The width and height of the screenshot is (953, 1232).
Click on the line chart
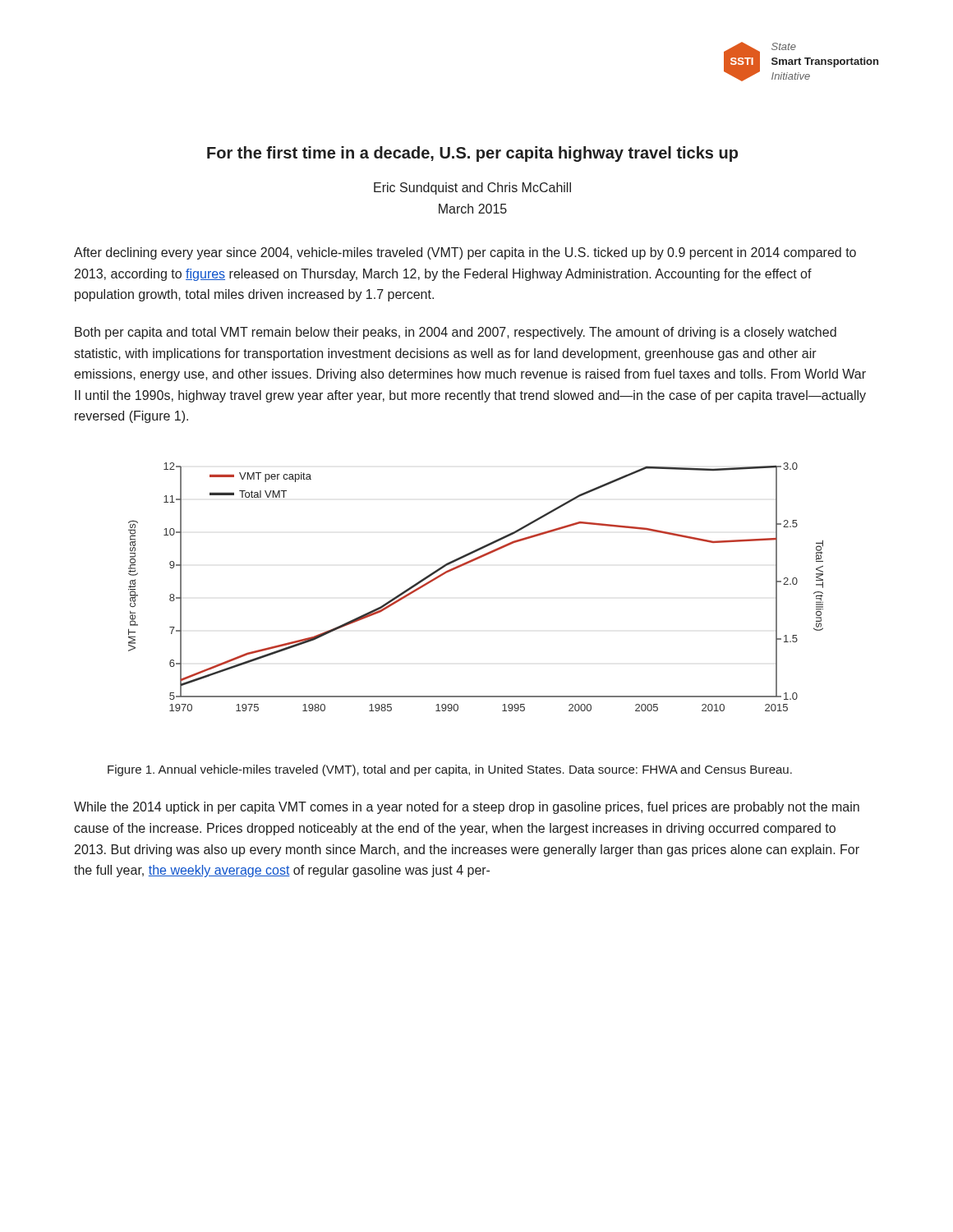472,602
